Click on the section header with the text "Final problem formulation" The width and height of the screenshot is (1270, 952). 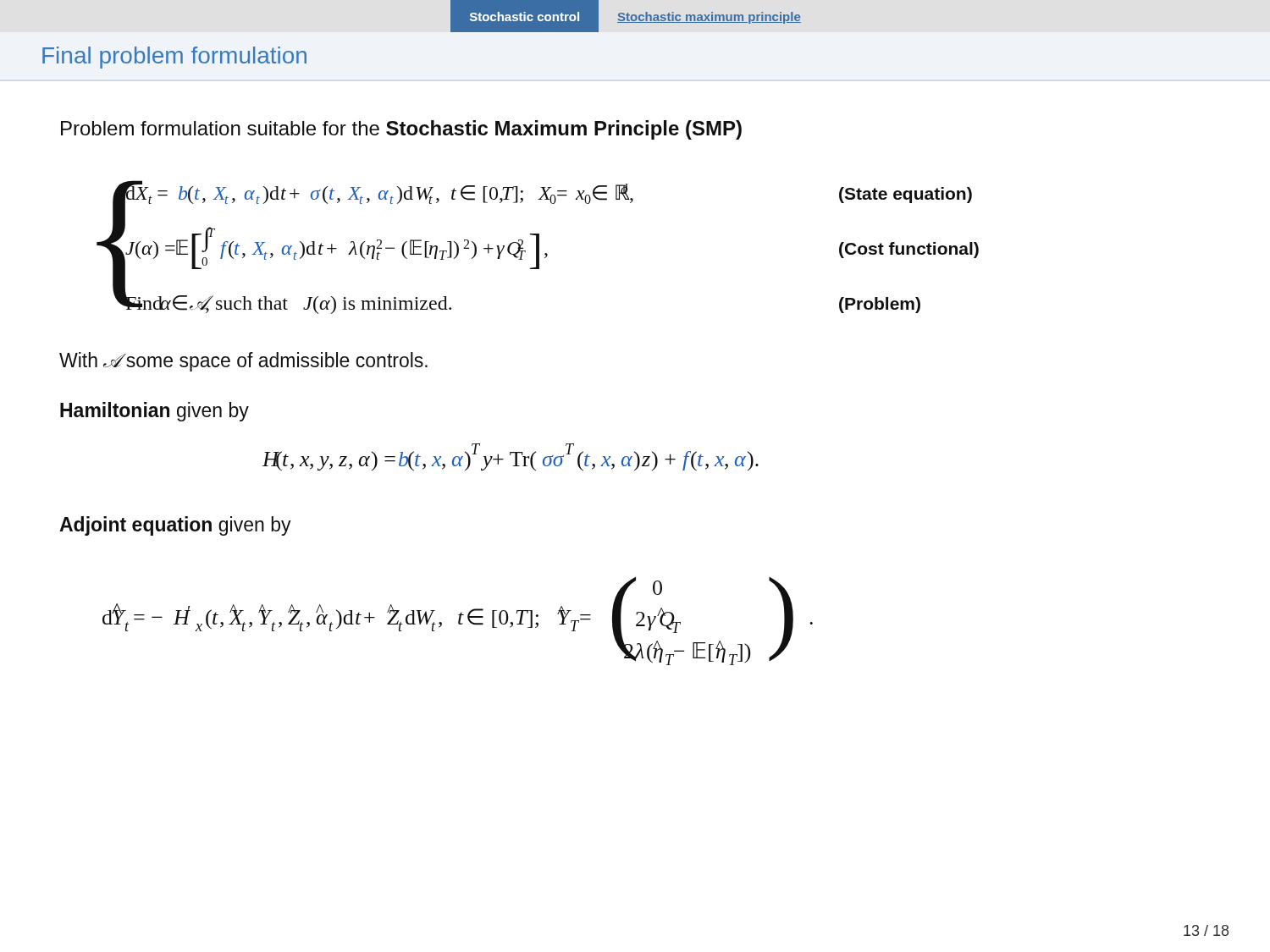(174, 55)
